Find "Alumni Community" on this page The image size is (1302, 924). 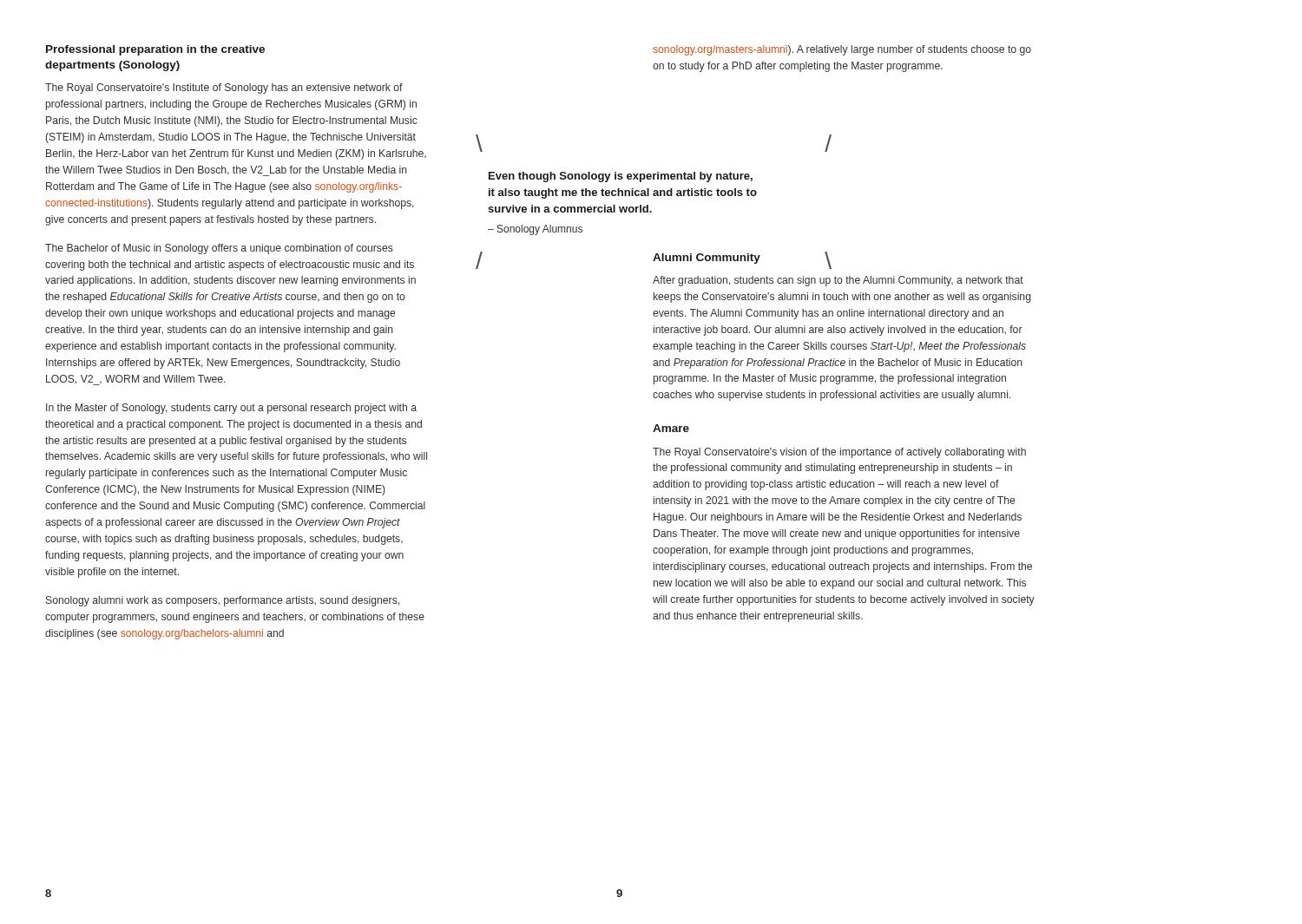(x=706, y=257)
